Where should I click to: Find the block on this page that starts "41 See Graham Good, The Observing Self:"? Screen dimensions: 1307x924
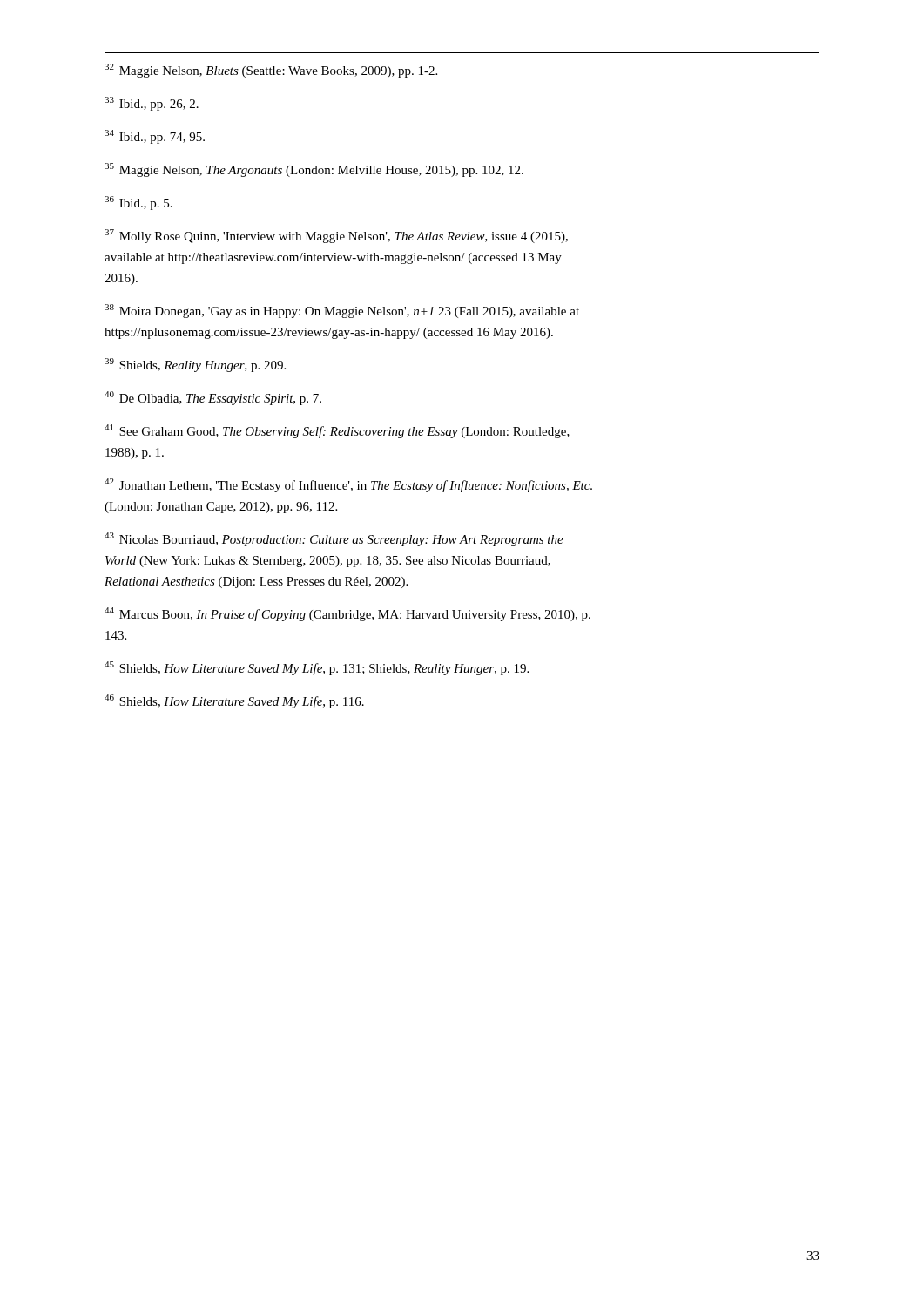tap(337, 440)
